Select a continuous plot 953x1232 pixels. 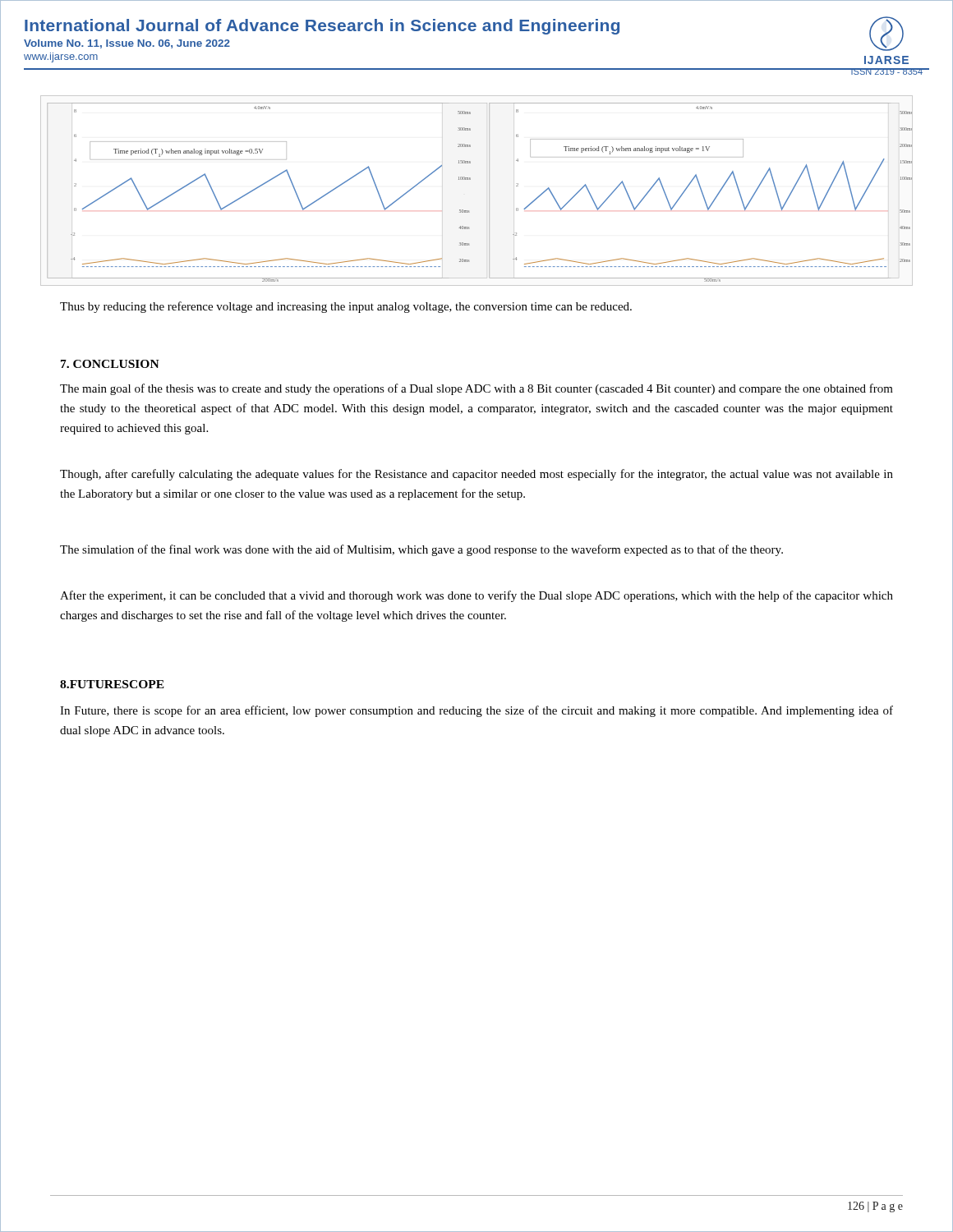pos(476,191)
